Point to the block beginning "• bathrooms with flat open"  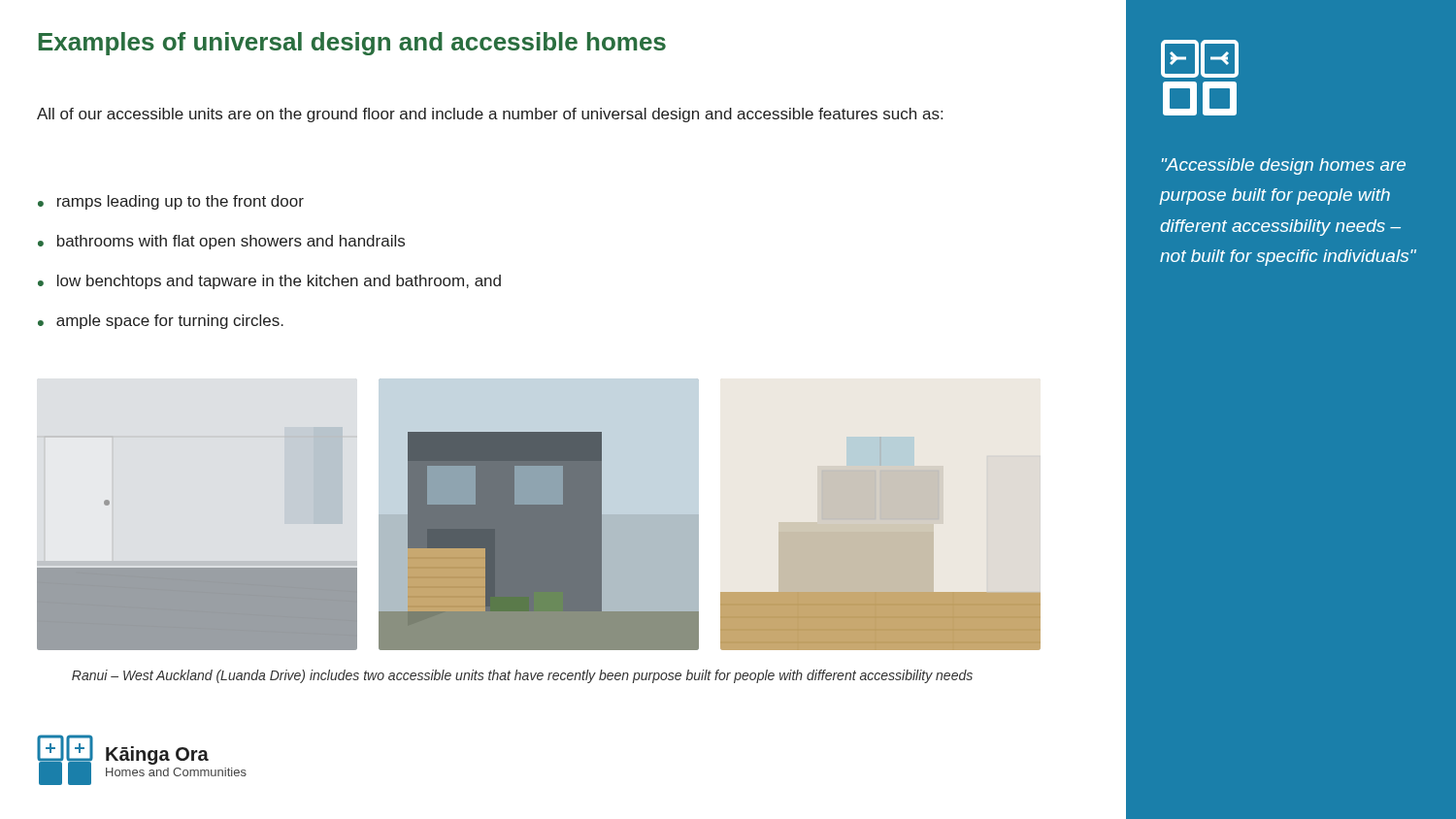[x=221, y=244]
